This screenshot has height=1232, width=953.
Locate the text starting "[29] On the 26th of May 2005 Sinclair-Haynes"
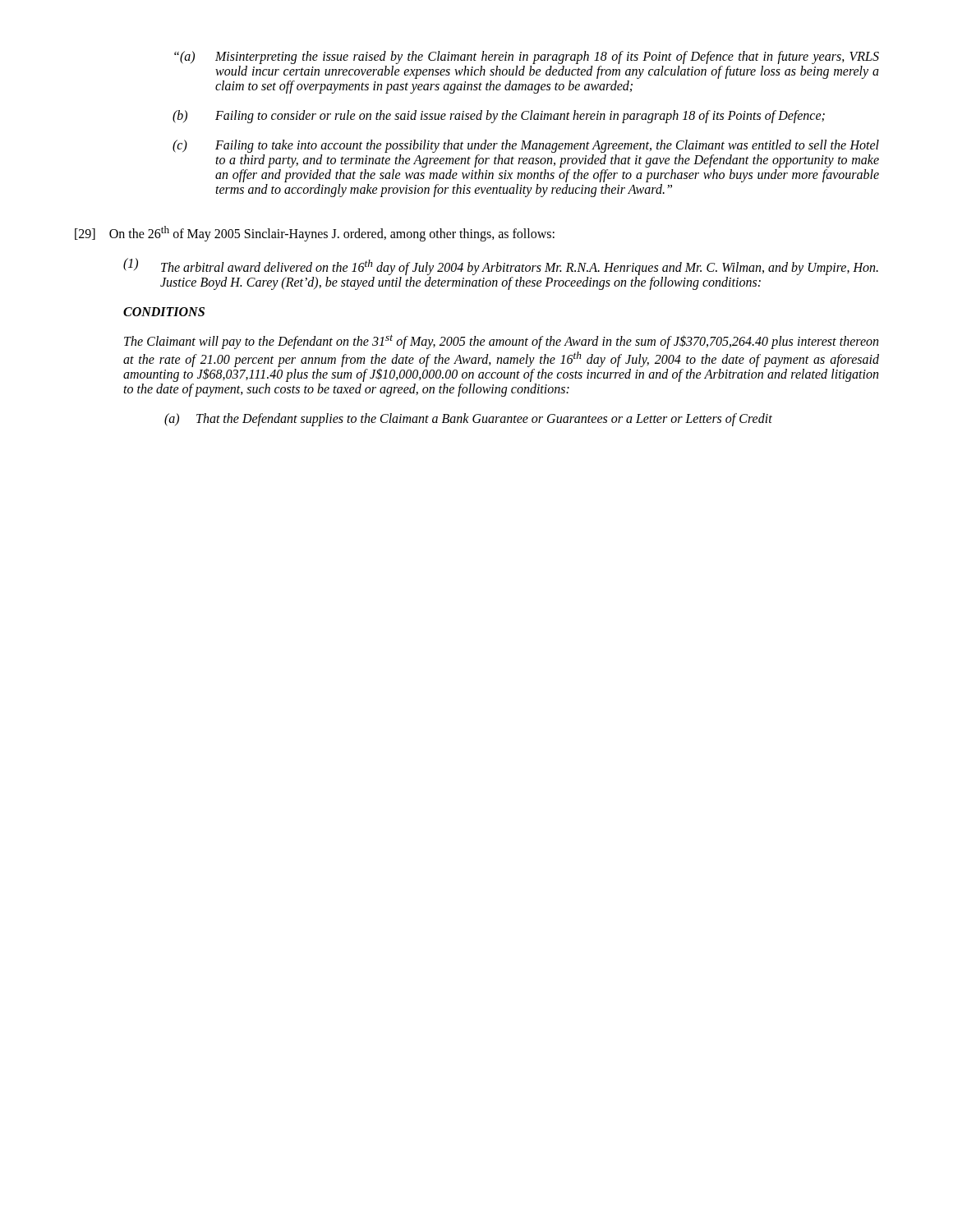[x=315, y=232]
